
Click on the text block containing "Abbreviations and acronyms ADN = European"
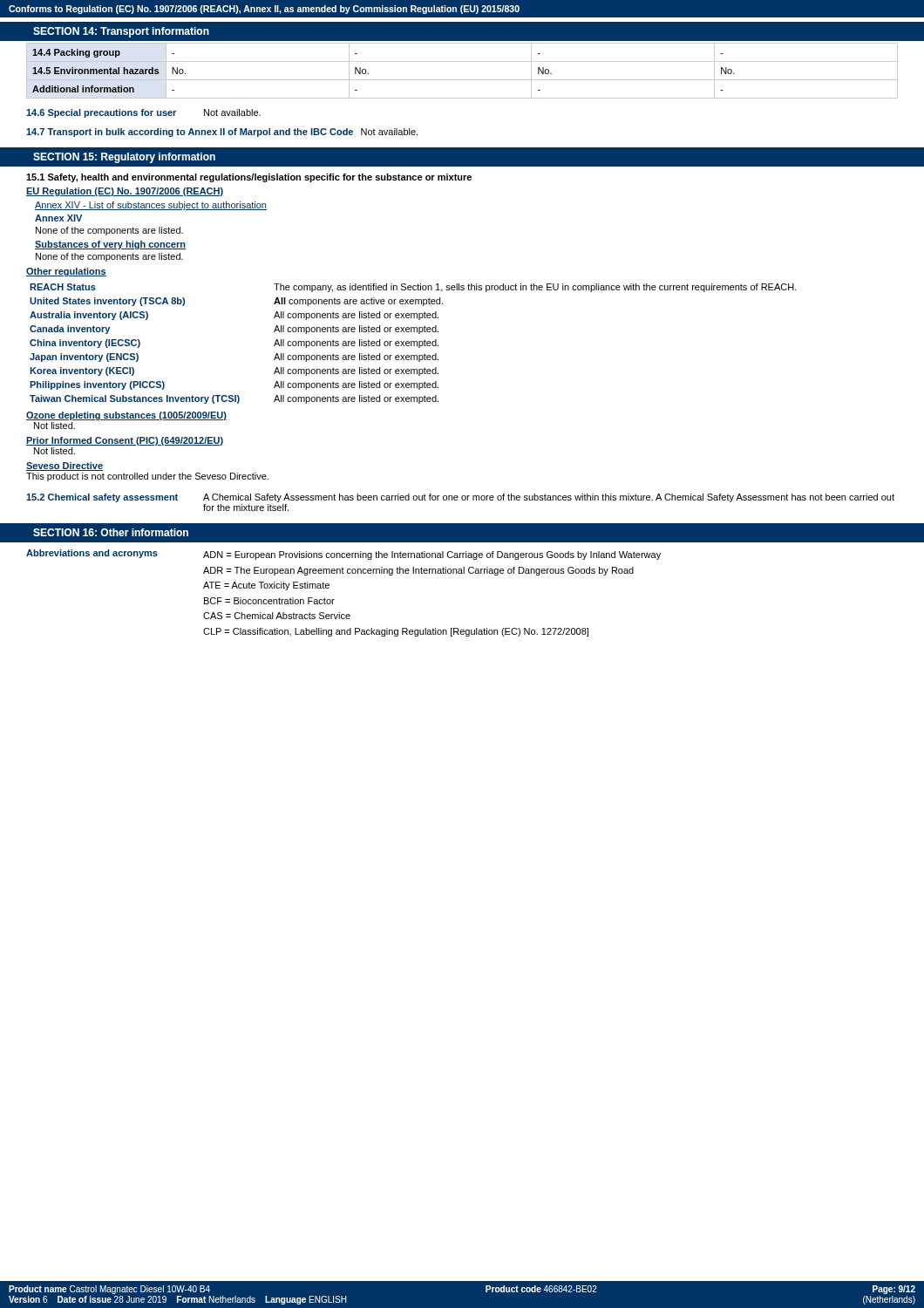point(343,594)
